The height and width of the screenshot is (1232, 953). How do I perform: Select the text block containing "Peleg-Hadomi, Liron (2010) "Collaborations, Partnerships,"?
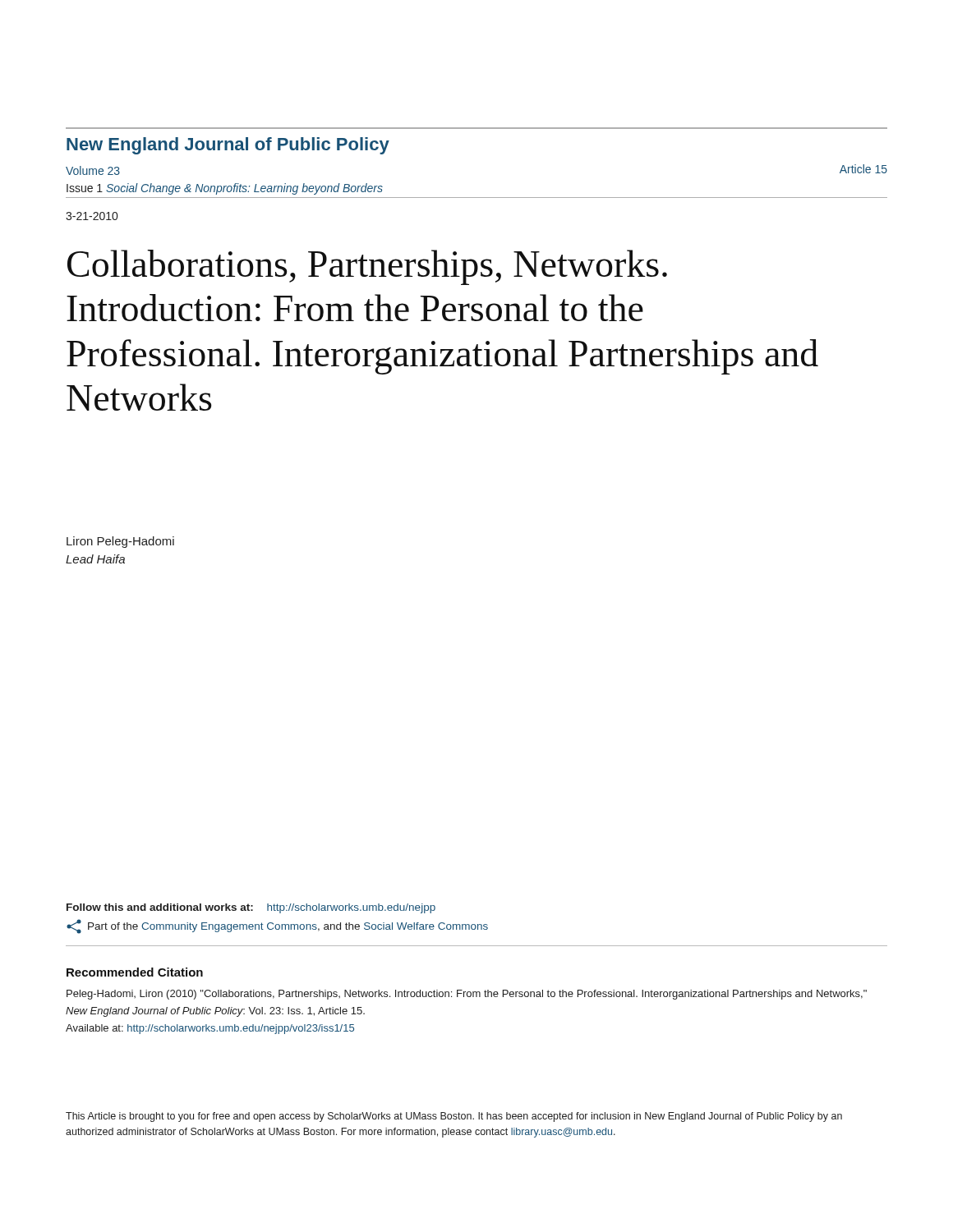tap(467, 995)
